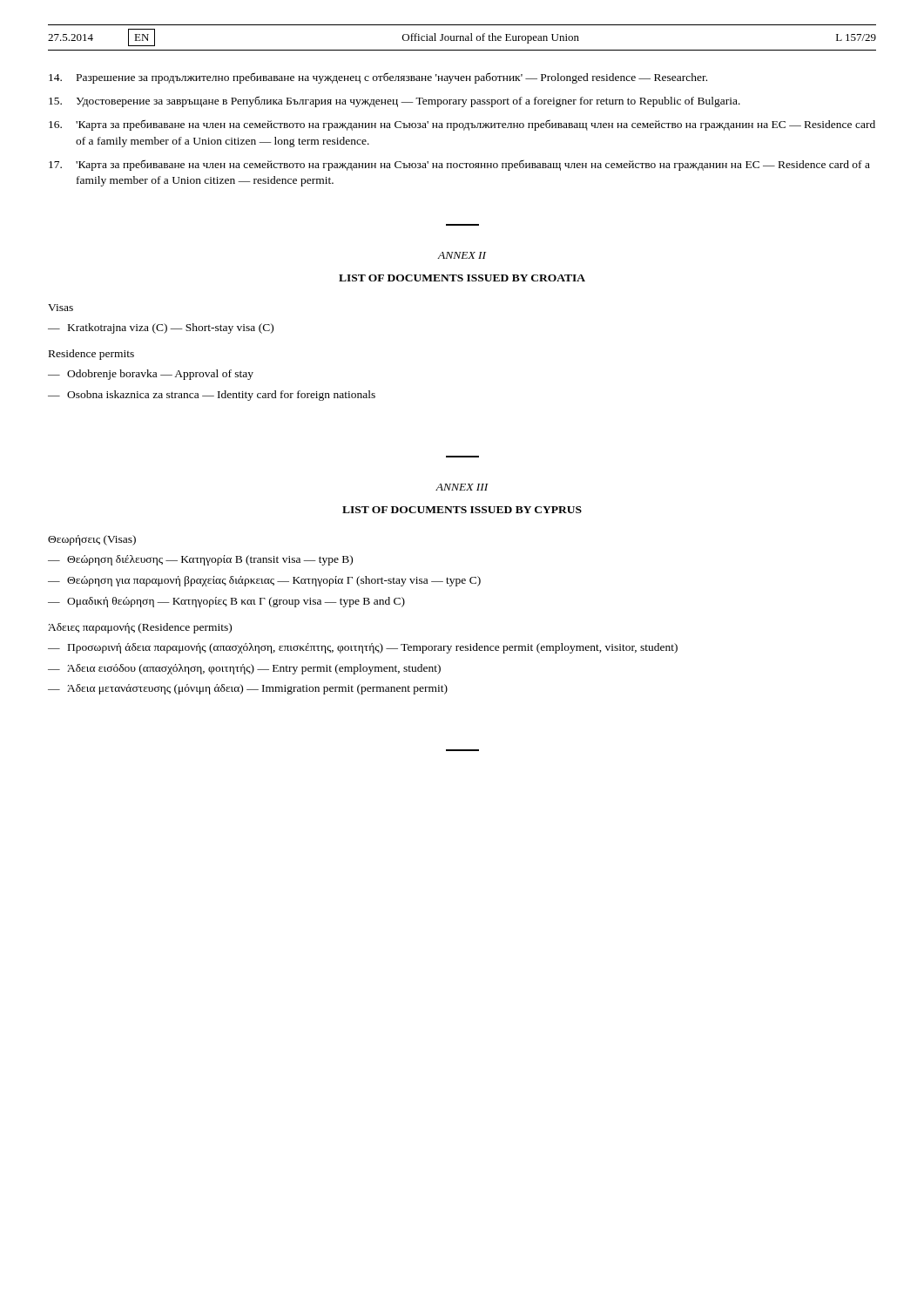
Task: Find the passage starting "16. 'Карта за пребиваване на"
Action: point(462,133)
